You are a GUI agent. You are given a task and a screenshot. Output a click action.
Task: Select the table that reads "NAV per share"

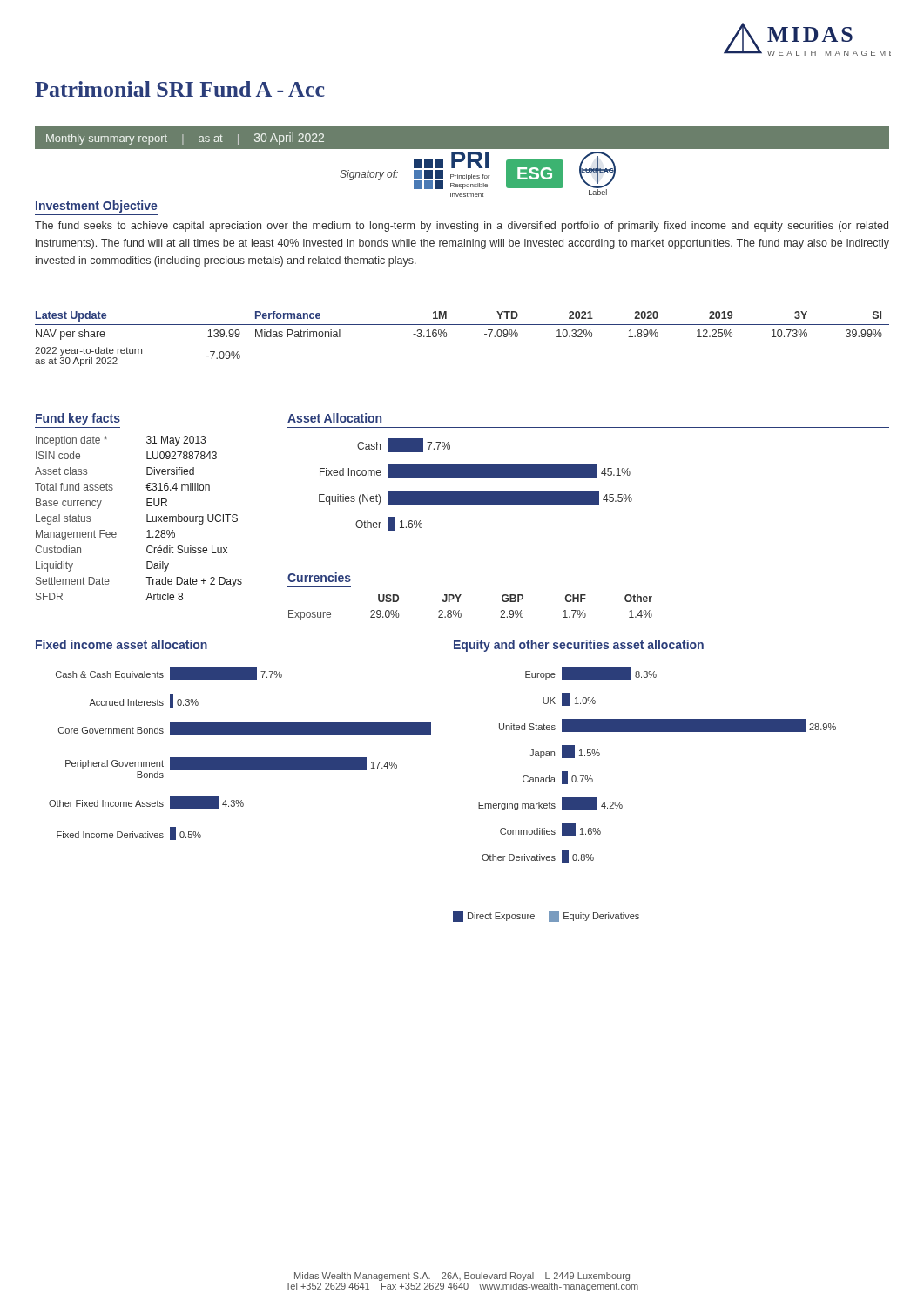point(462,338)
